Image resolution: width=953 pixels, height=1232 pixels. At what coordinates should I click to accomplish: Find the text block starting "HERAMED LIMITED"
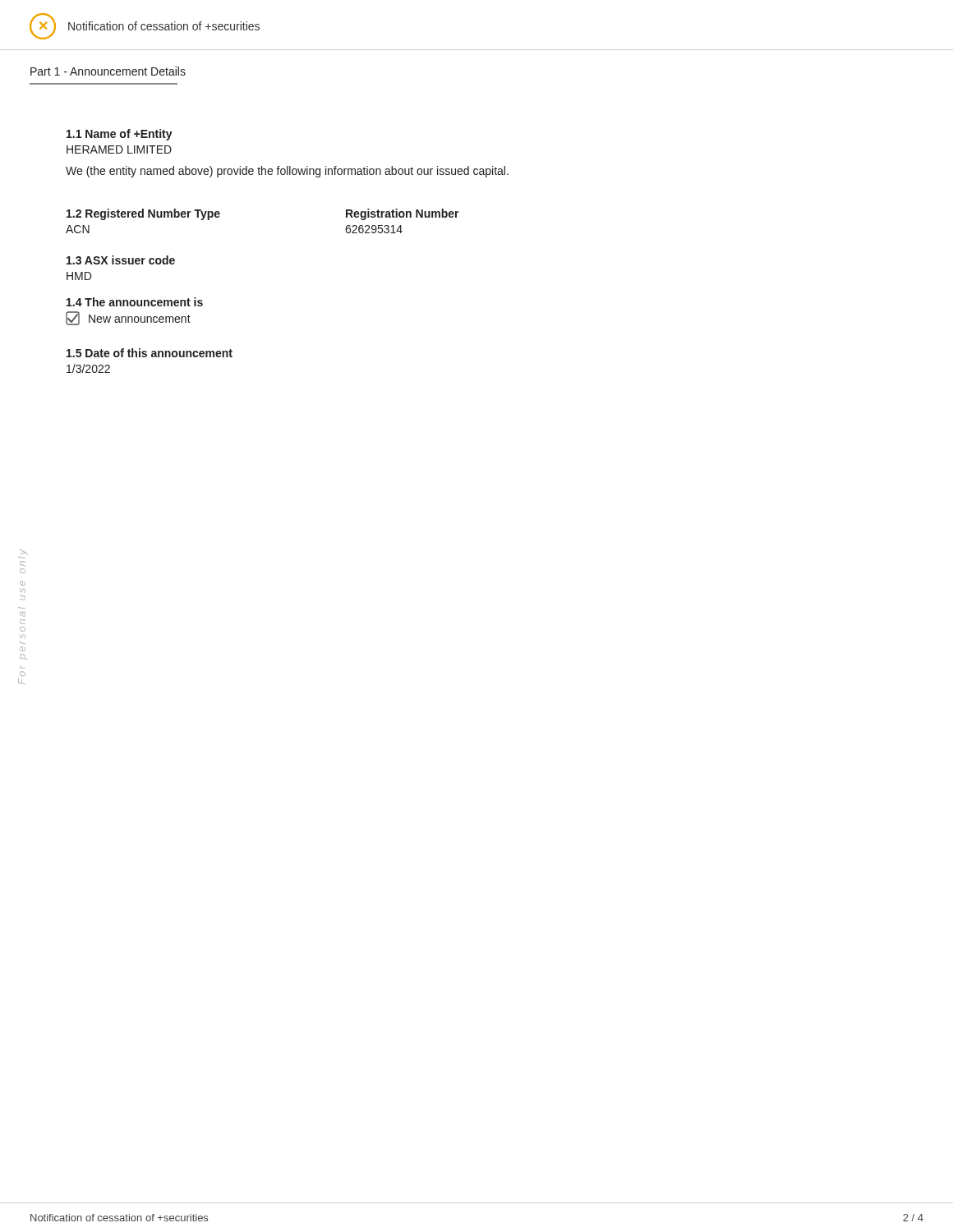[119, 150]
